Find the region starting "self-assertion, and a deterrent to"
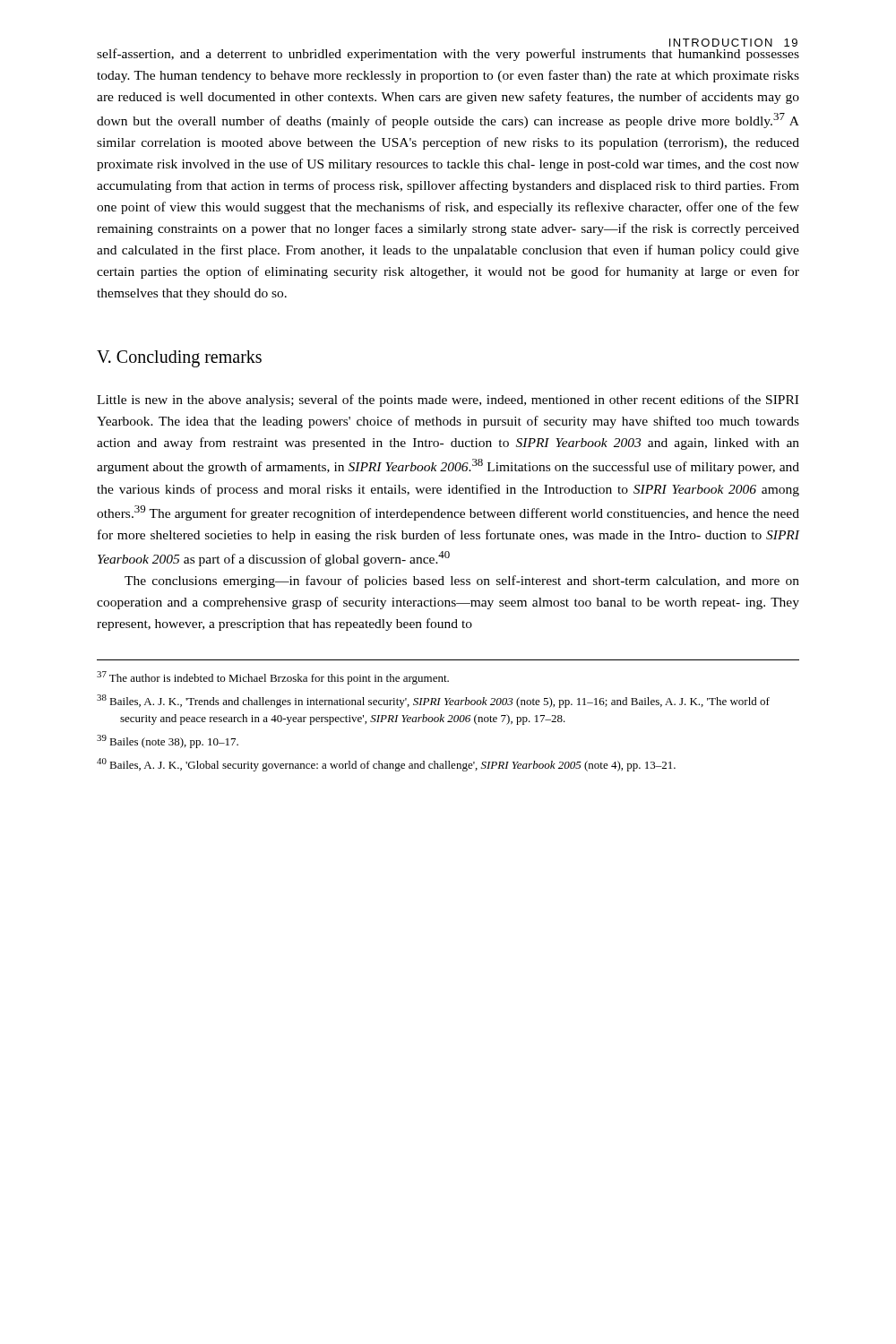 [448, 173]
